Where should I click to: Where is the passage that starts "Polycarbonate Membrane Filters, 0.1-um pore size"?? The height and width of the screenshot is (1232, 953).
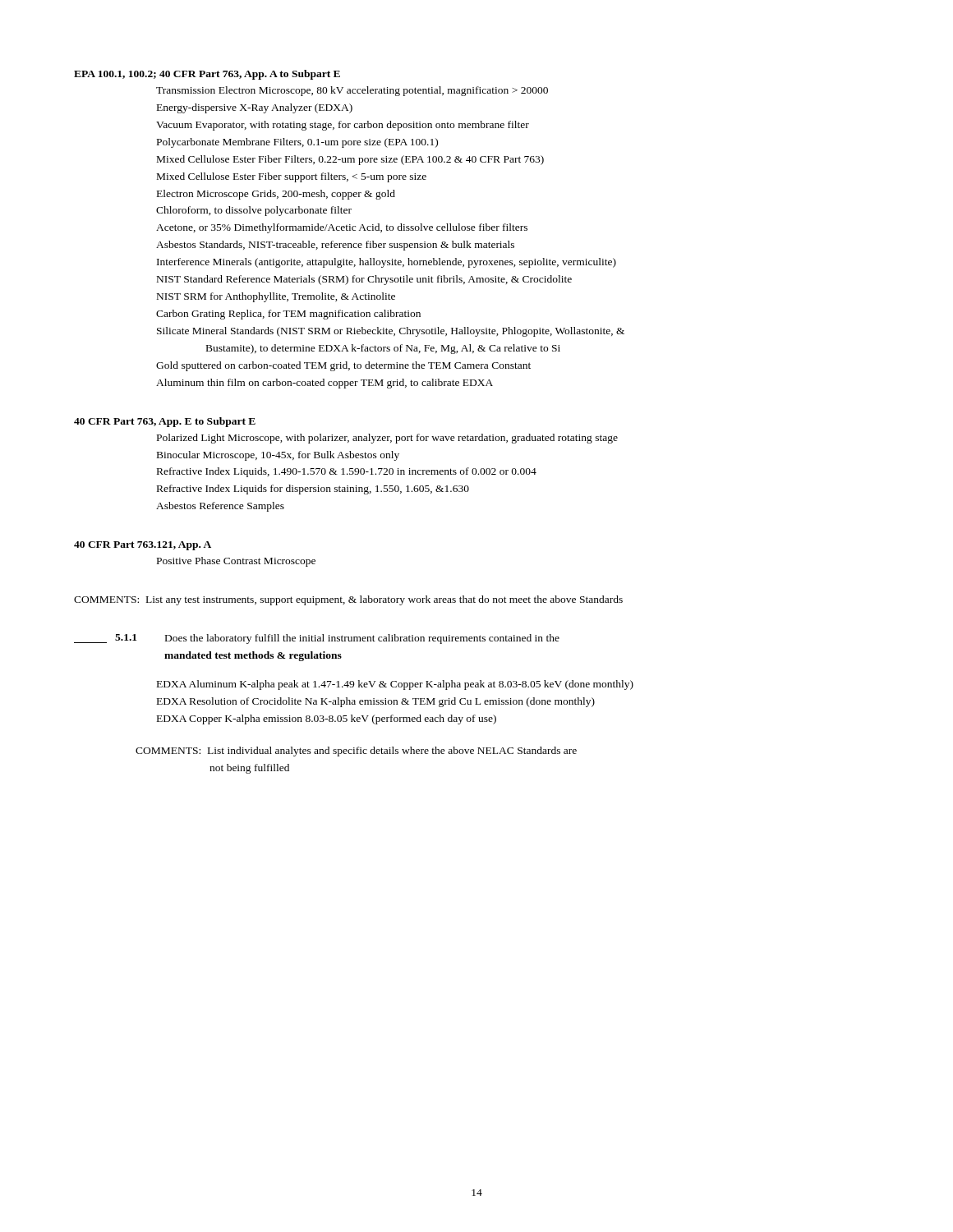click(297, 141)
